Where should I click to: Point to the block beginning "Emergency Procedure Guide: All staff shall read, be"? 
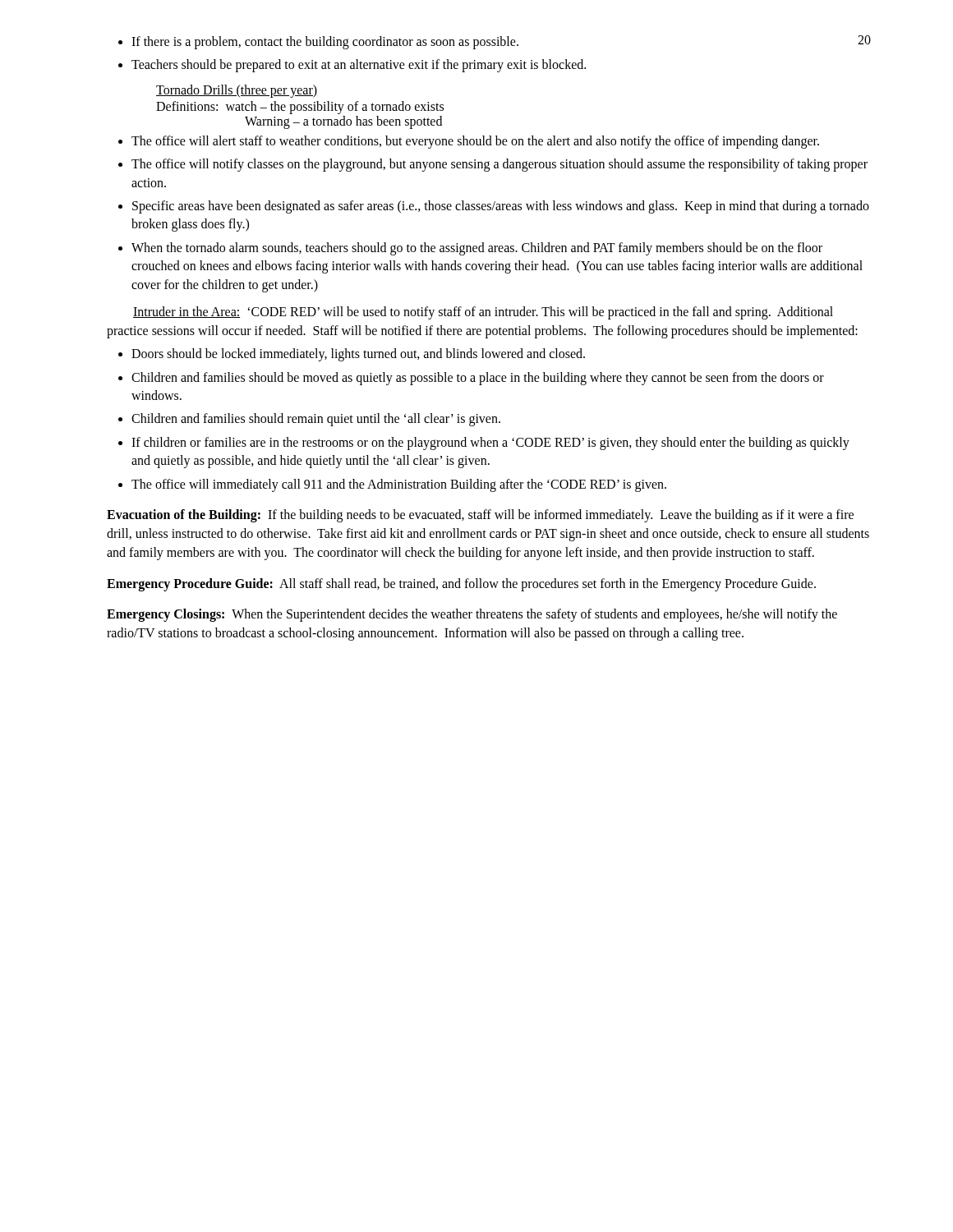tap(489, 583)
